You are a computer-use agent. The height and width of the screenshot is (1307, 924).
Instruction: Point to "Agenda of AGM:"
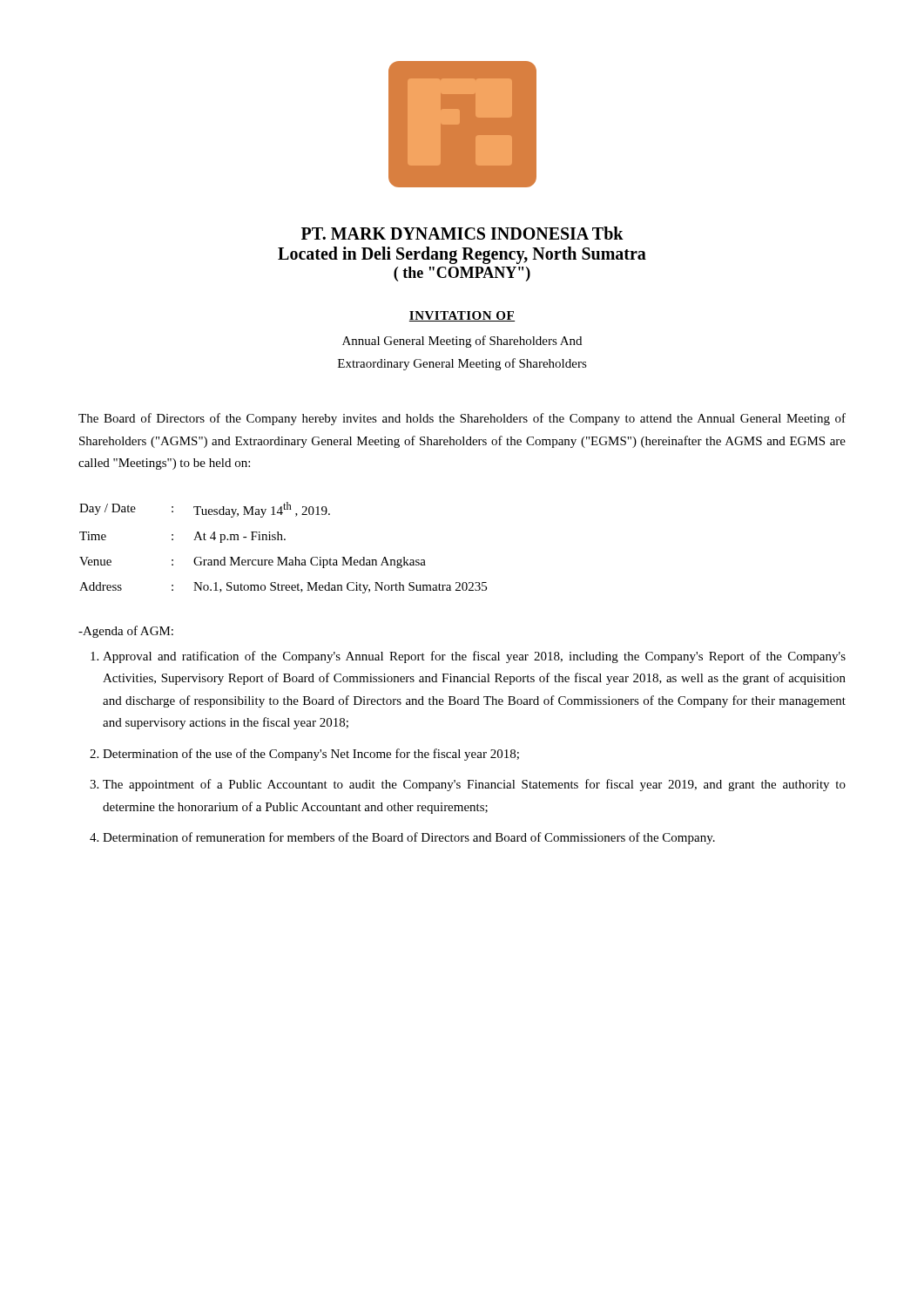click(126, 630)
